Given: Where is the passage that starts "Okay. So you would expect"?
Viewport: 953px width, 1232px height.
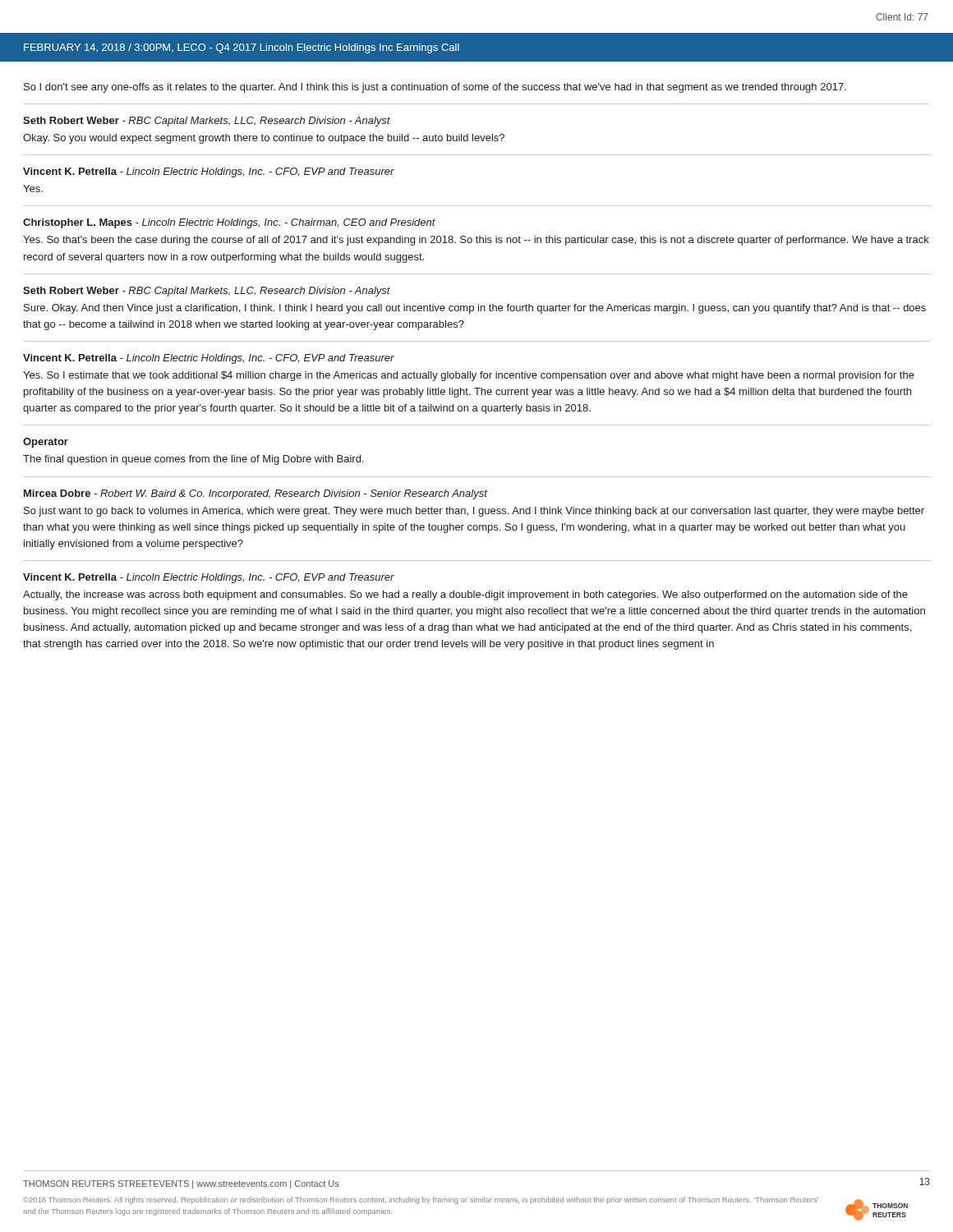Looking at the screenshot, I should [x=264, y=138].
